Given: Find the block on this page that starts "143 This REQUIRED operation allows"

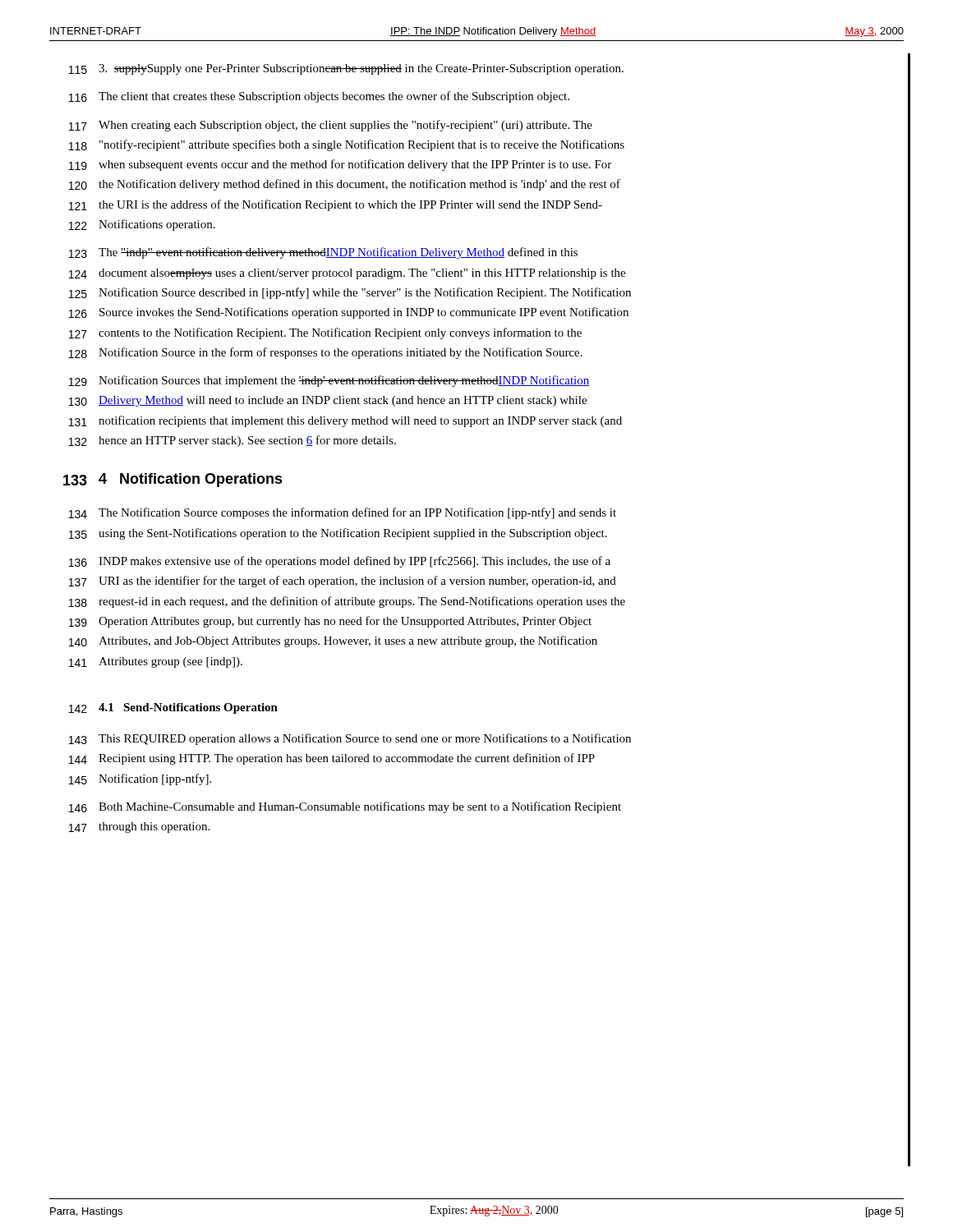Looking at the screenshot, I should [476, 759].
